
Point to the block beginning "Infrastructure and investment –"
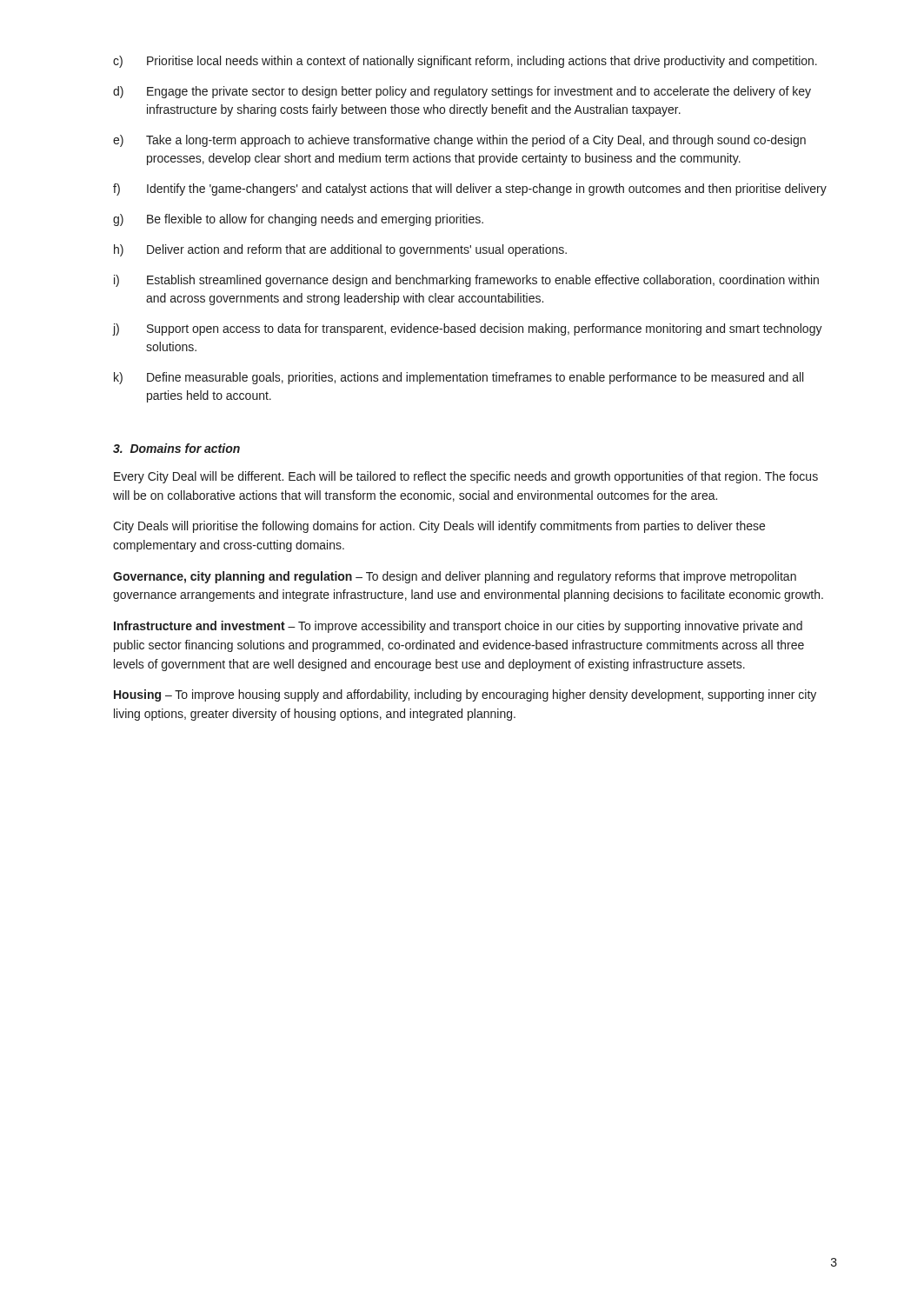[x=459, y=645]
